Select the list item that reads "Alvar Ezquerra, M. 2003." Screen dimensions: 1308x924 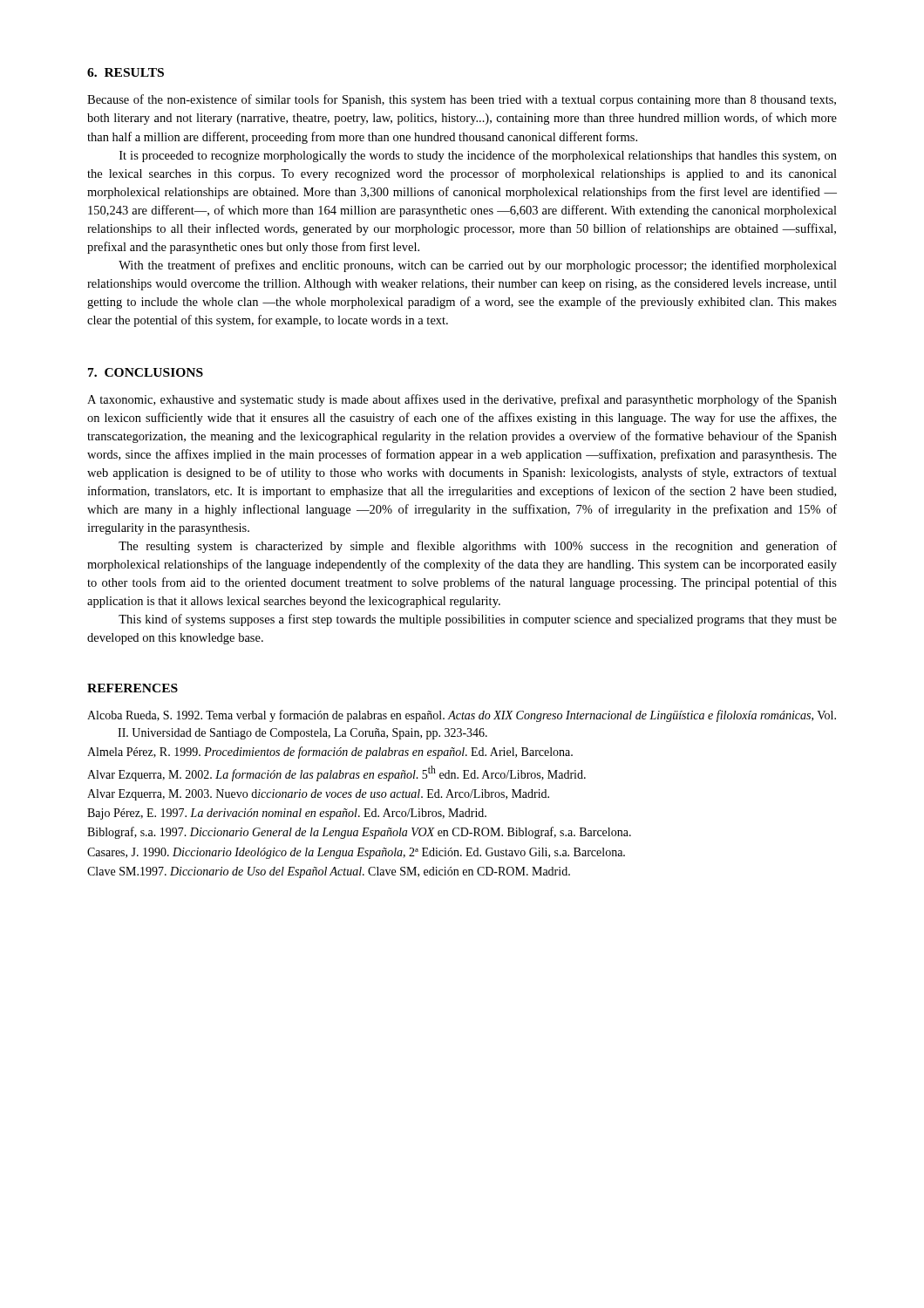319,794
